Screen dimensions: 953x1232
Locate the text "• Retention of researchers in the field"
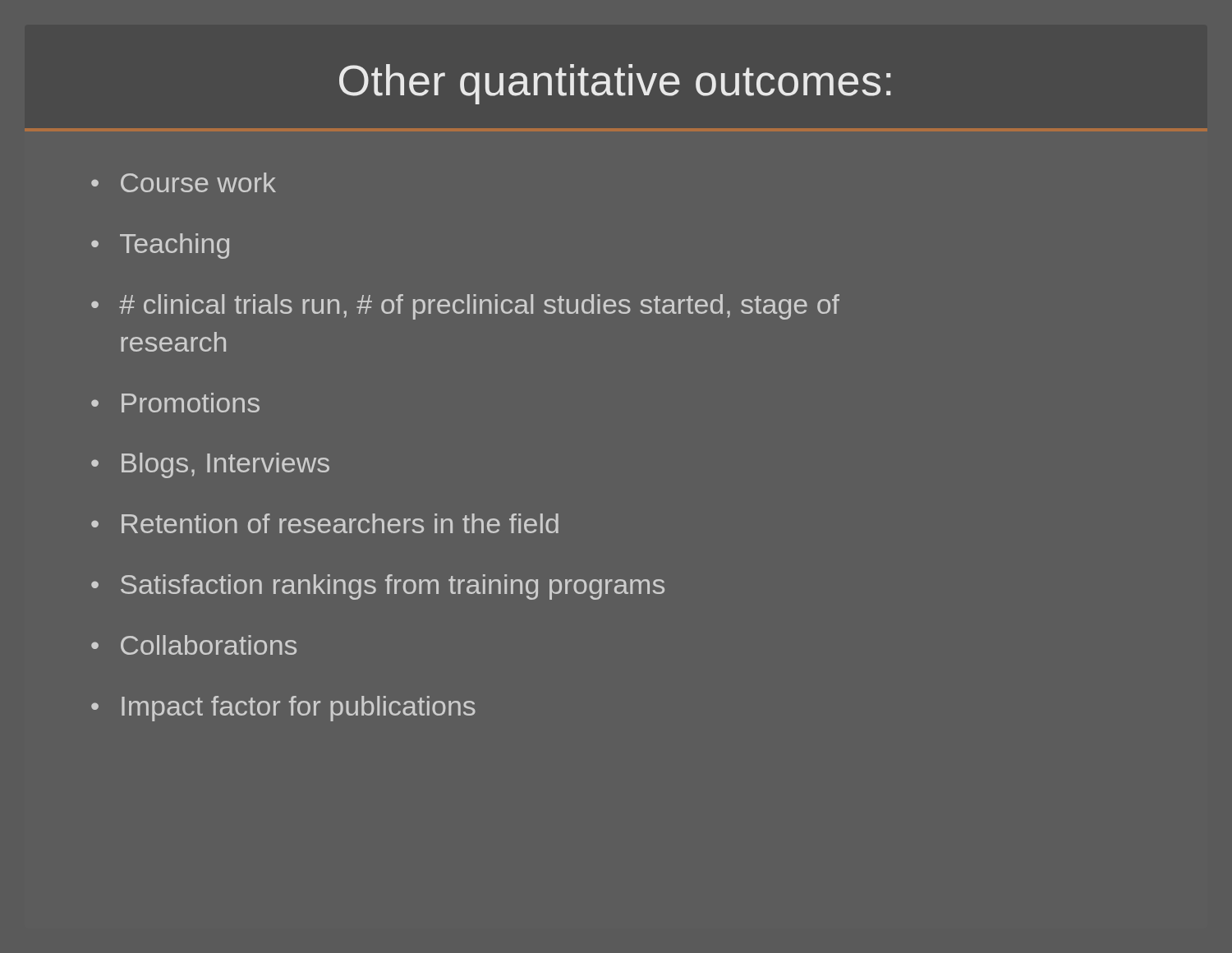coord(325,524)
